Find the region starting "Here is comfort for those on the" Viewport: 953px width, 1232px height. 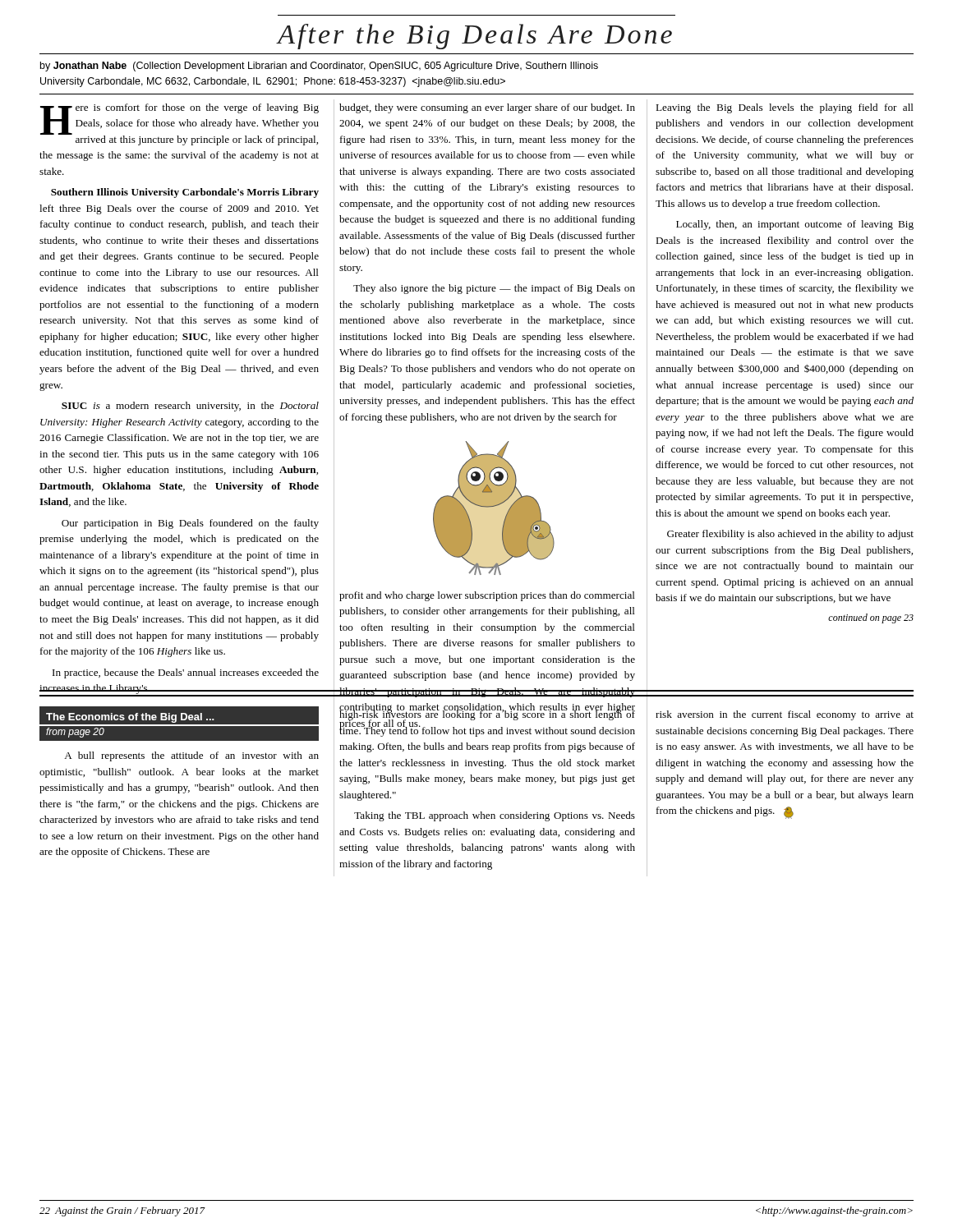179,398
